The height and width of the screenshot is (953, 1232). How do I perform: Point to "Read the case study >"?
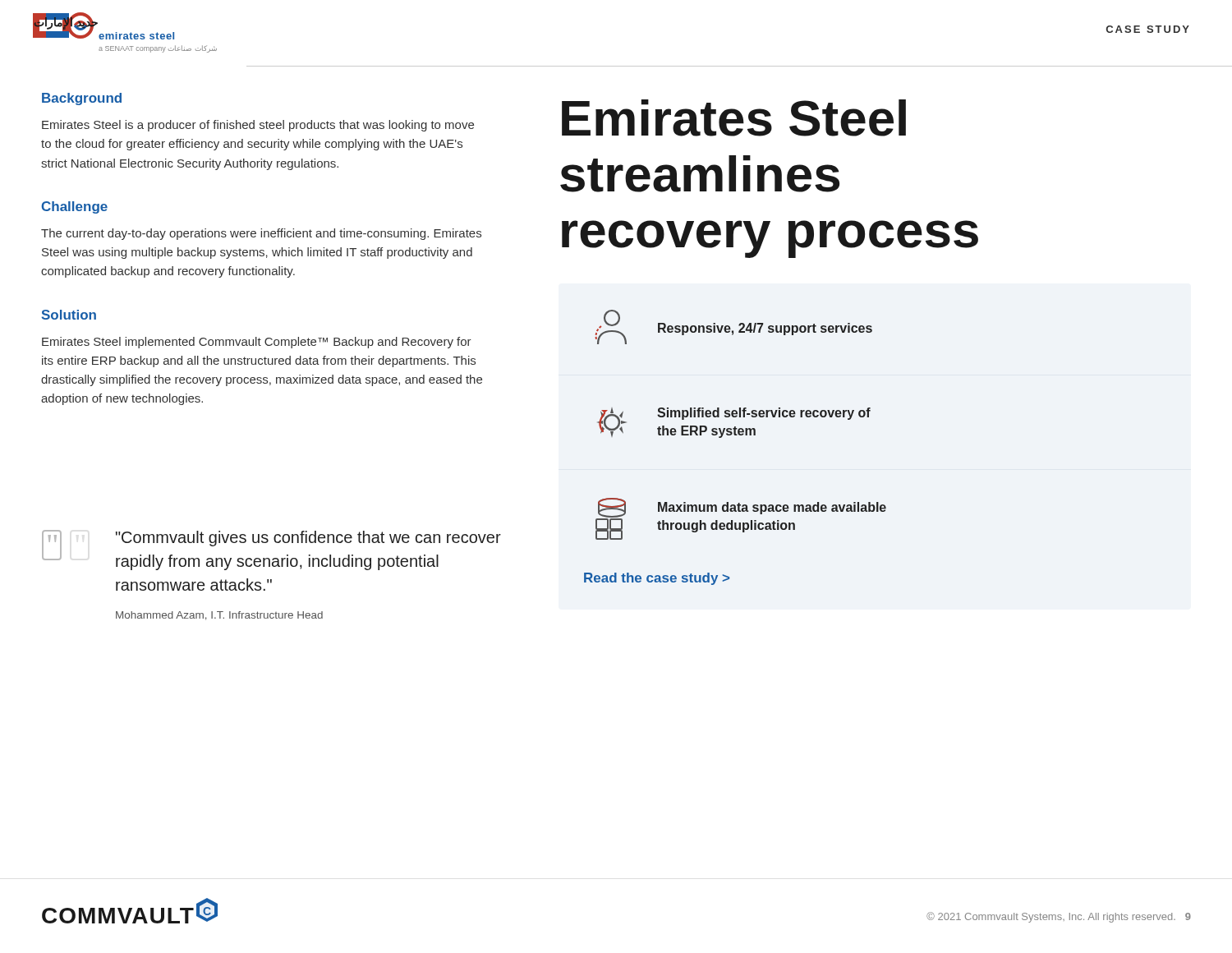point(657,578)
